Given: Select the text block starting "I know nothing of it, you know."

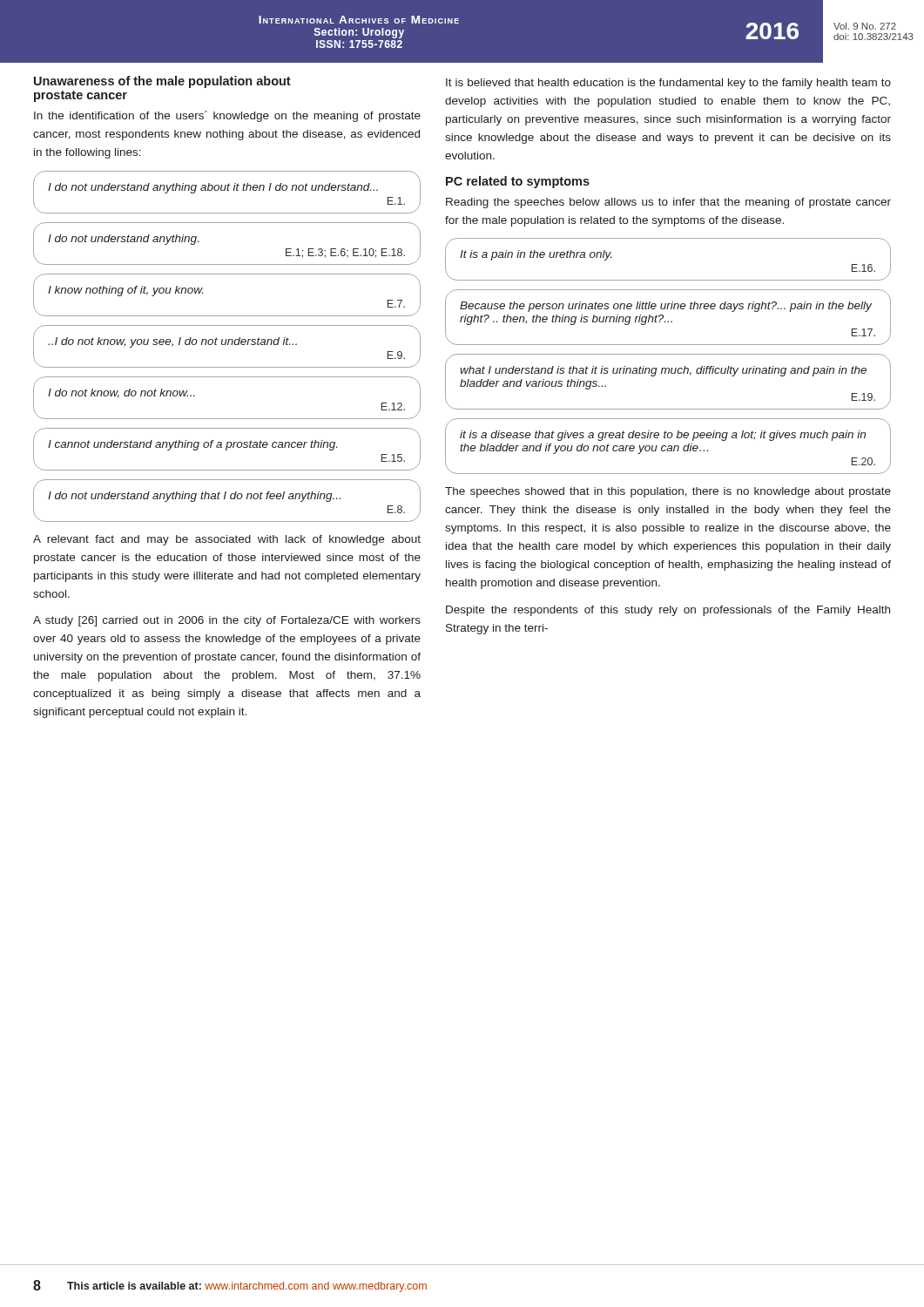Looking at the screenshot, I should pyautogui.click(x=125, y=291).
